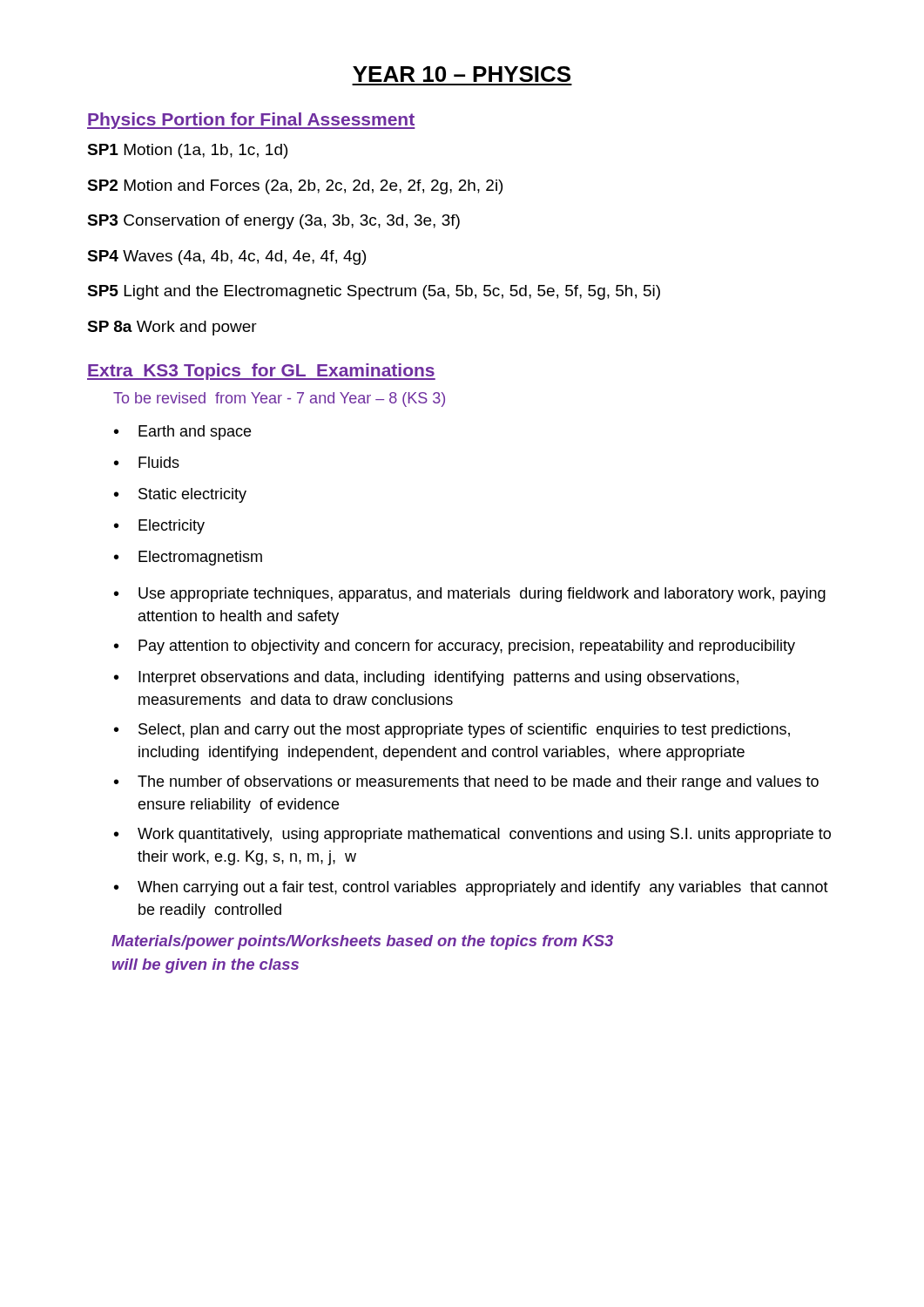Point to the block starting "• Earth and space"
The width and height of the screenshot is (924, 1307).
point(182,433)
